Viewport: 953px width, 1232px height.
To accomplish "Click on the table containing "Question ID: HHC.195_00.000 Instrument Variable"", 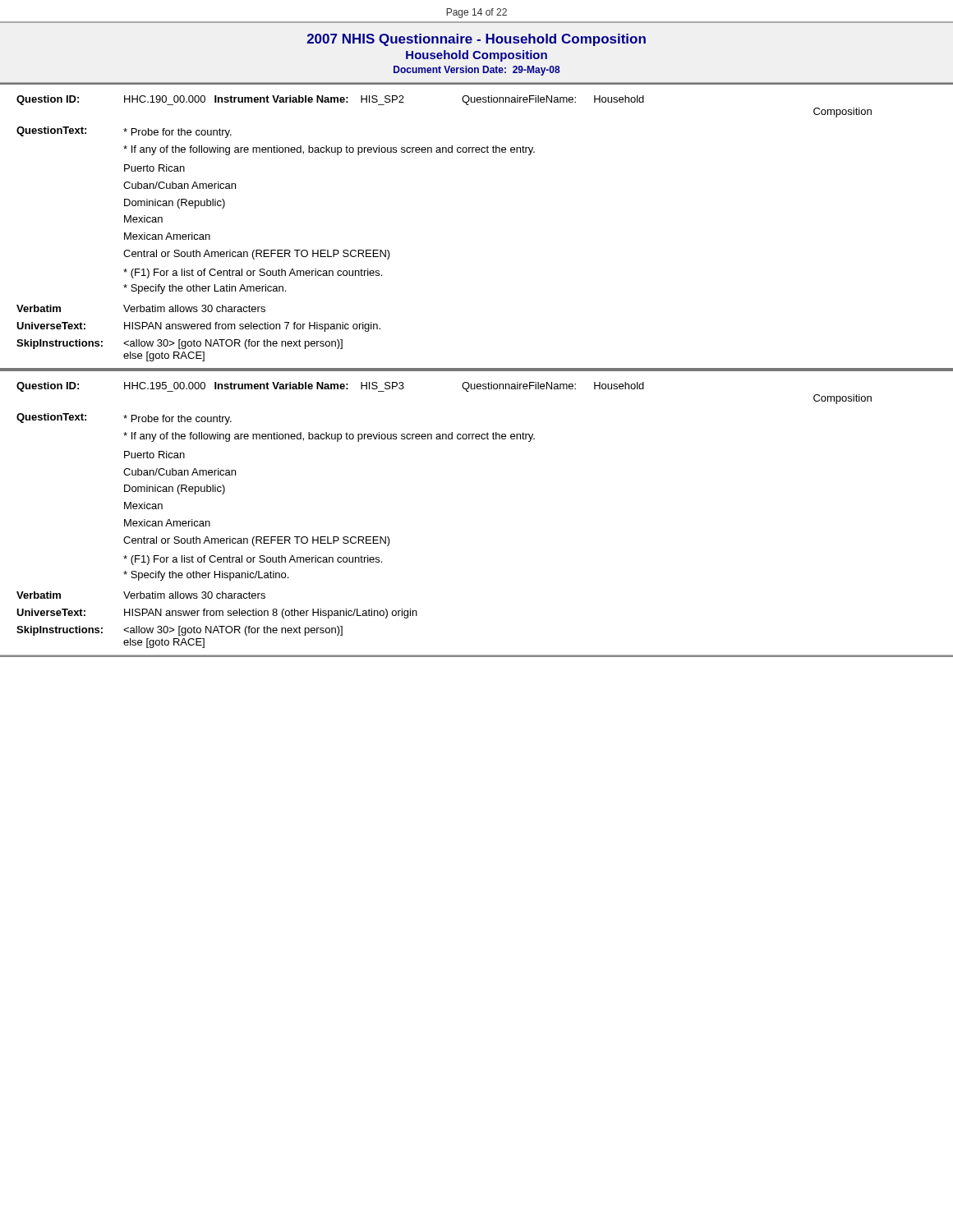I will [476, 512].
